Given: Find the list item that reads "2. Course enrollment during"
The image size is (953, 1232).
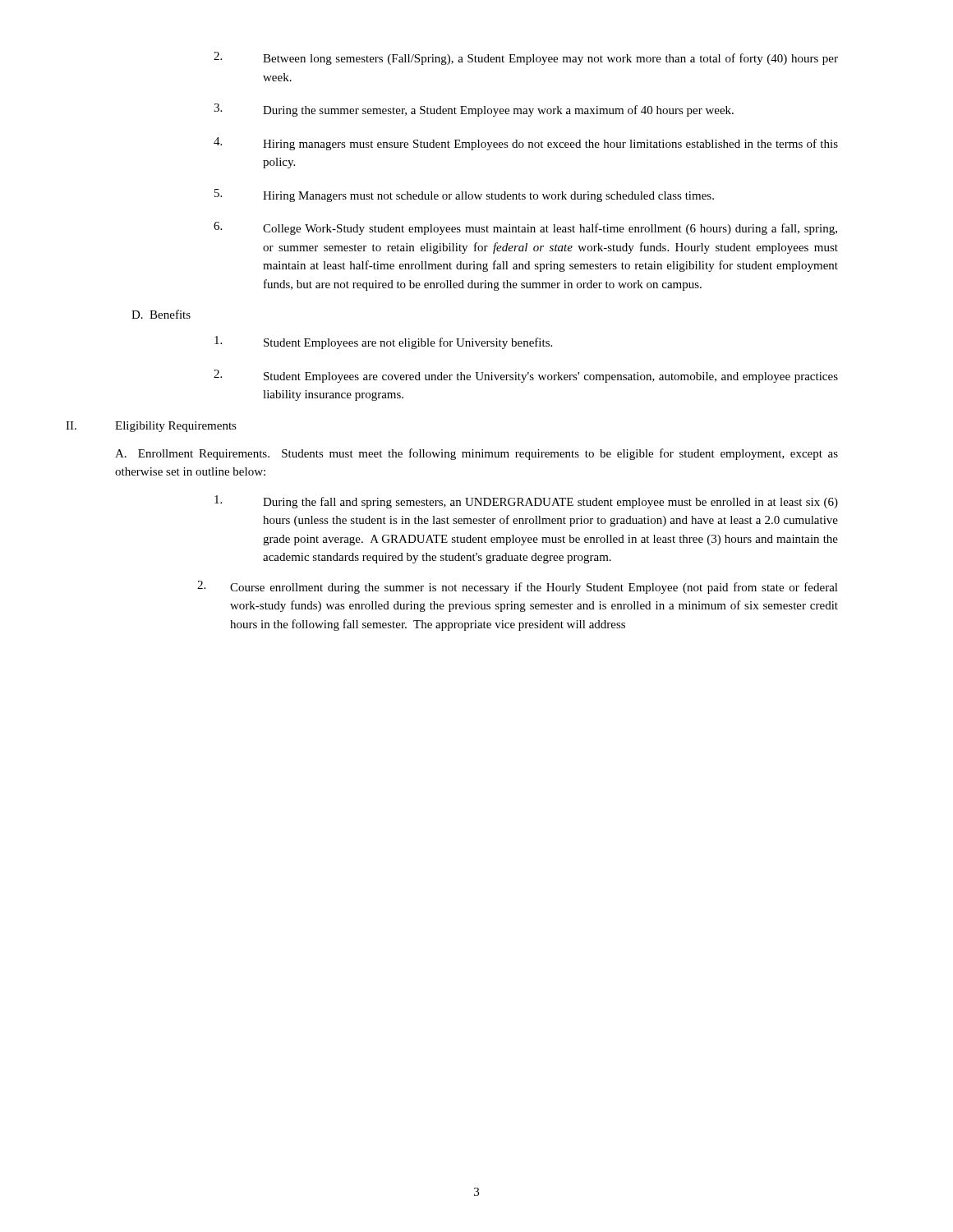Looking at the screenshot, I should click(x=518, y=606).
